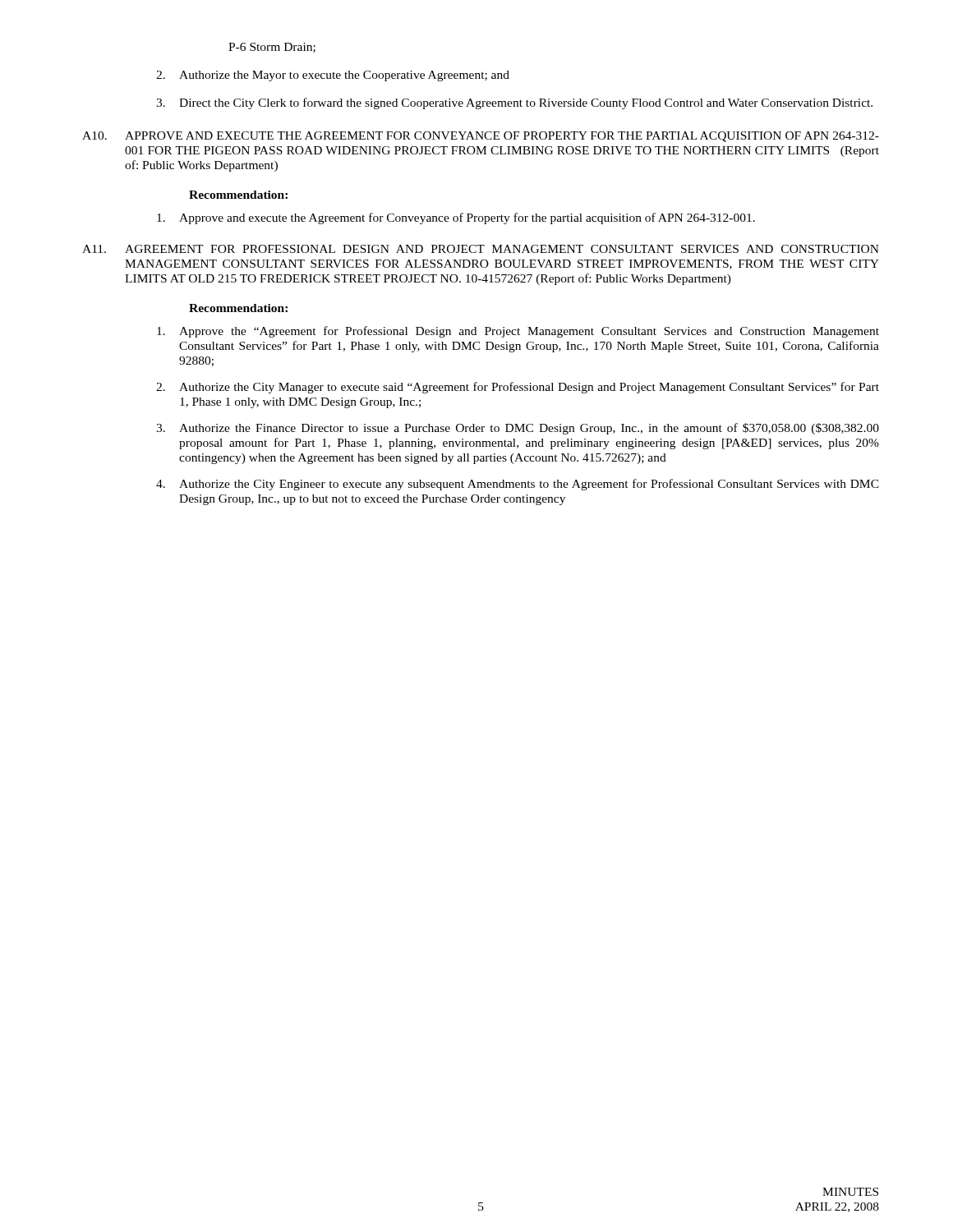
Task: Navigate to the block starting "Approve the “Agreement for Professional Design and"
Action: pos(518,346)
